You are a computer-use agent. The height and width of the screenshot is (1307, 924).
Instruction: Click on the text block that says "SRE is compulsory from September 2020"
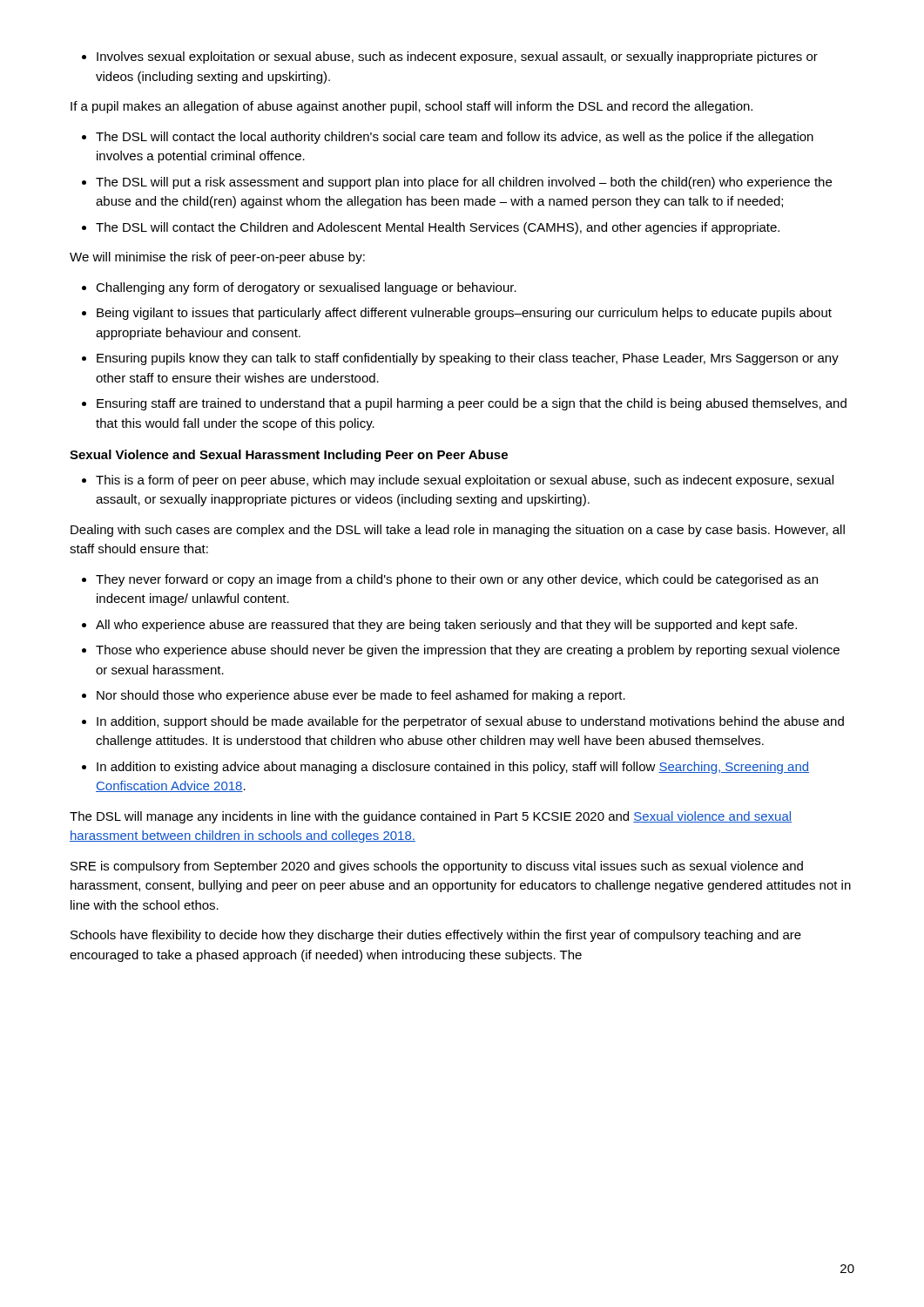tap(460, 885)
